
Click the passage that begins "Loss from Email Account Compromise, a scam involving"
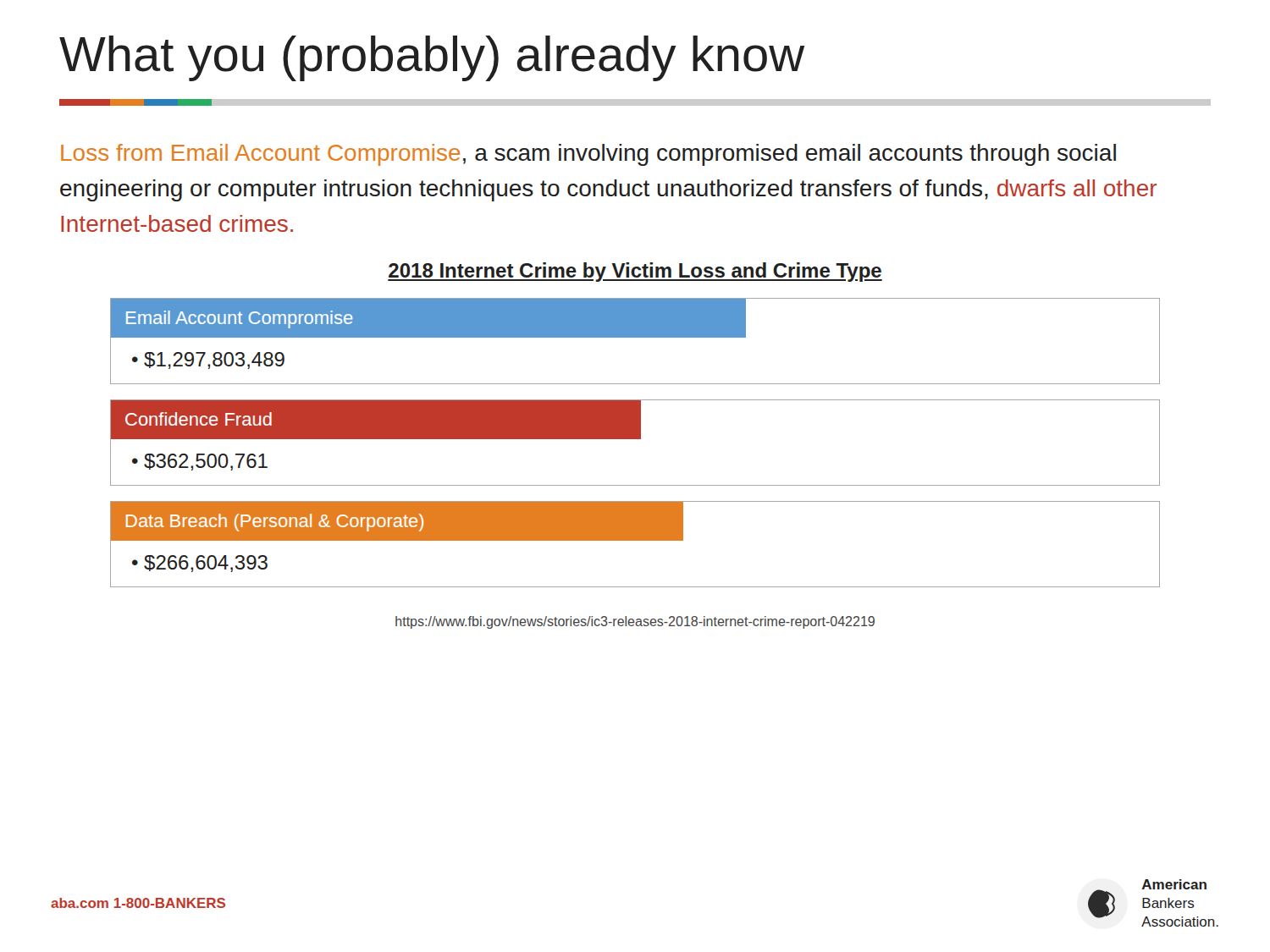pyautogui.click(x=608, y=188)
